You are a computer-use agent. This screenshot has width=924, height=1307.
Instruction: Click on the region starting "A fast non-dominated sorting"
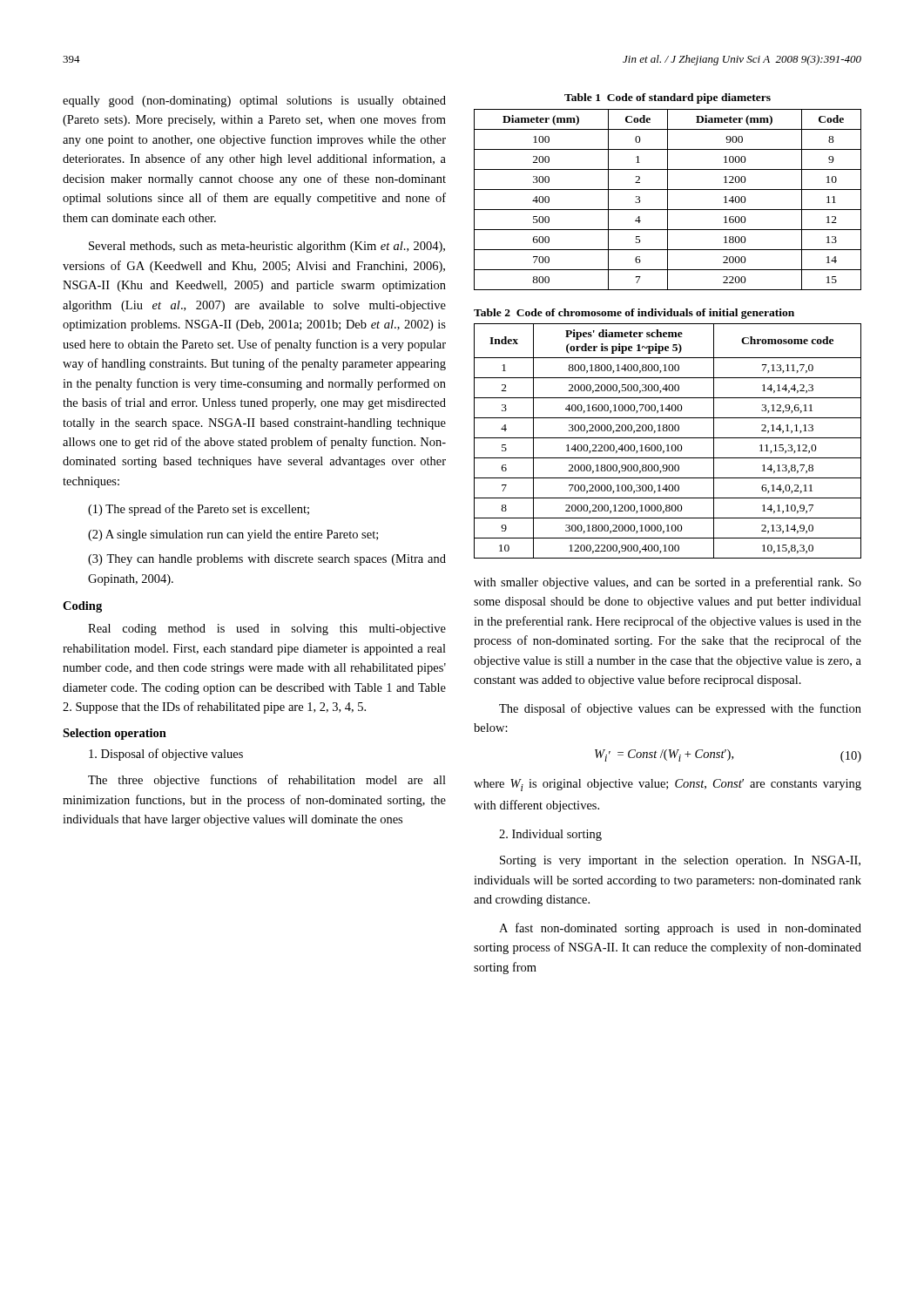pos(667,947)
